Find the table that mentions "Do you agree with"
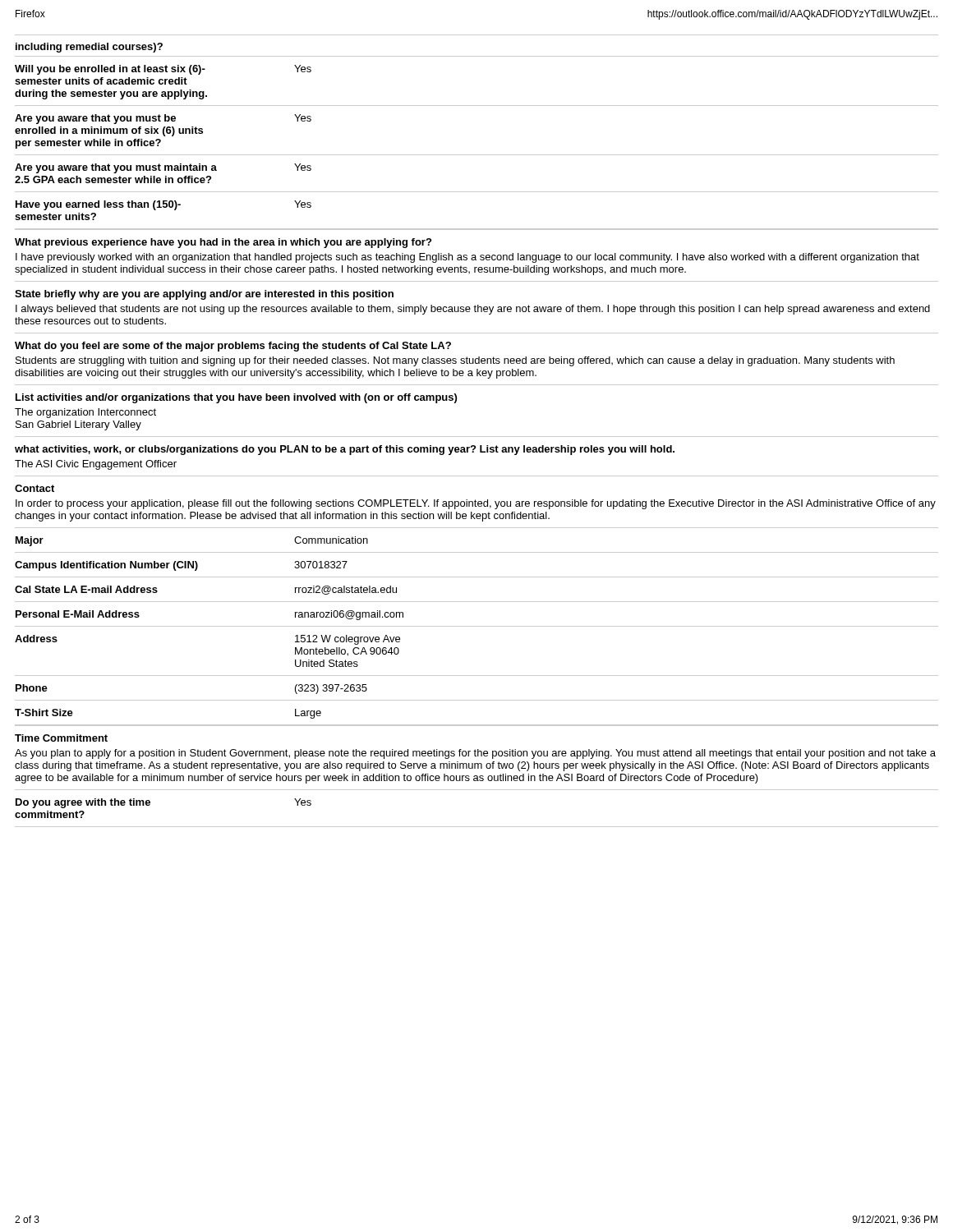Viewport: 953px width, 1232px height. (476, 808)
